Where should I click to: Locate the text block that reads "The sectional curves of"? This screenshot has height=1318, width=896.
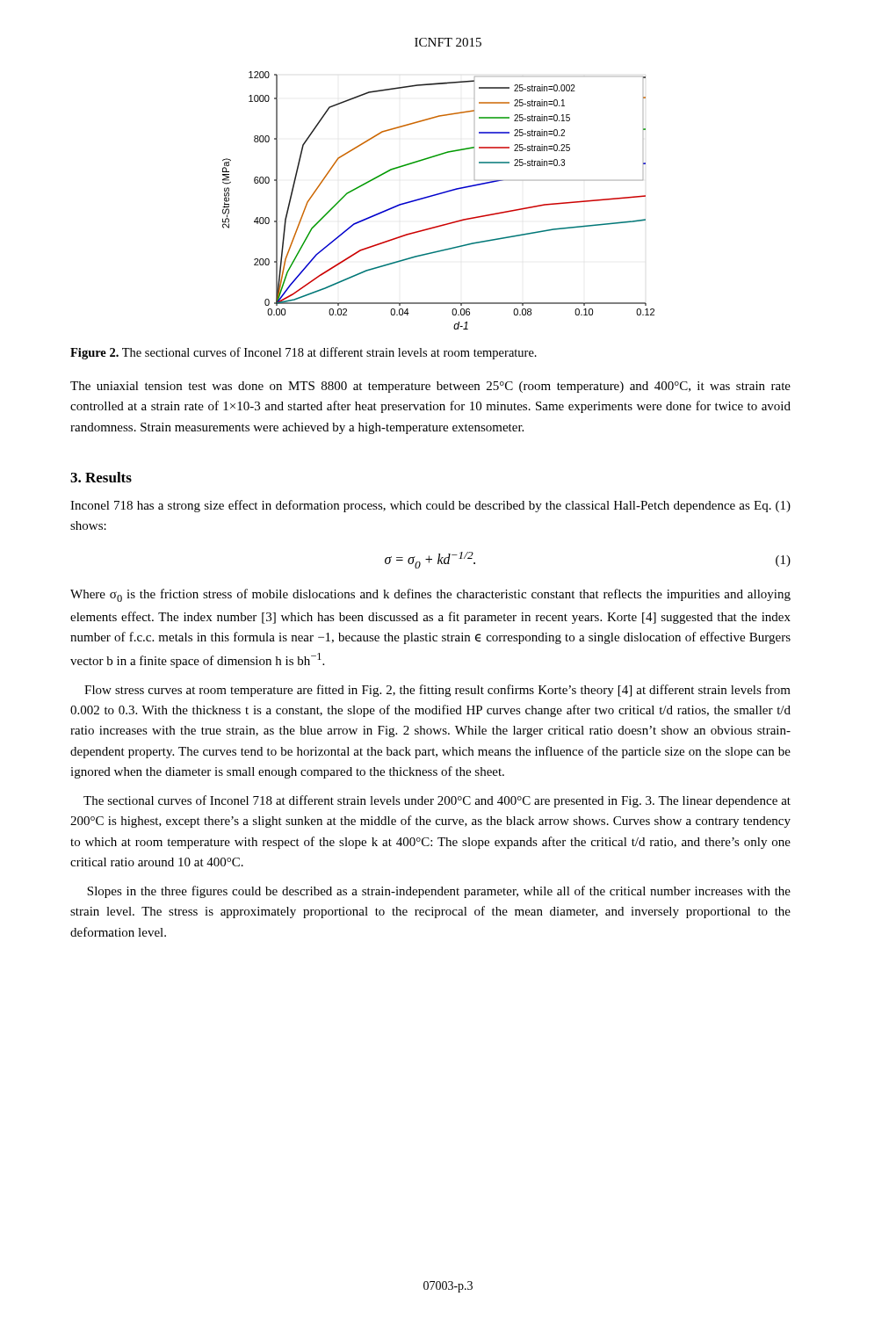pos(430,831)
